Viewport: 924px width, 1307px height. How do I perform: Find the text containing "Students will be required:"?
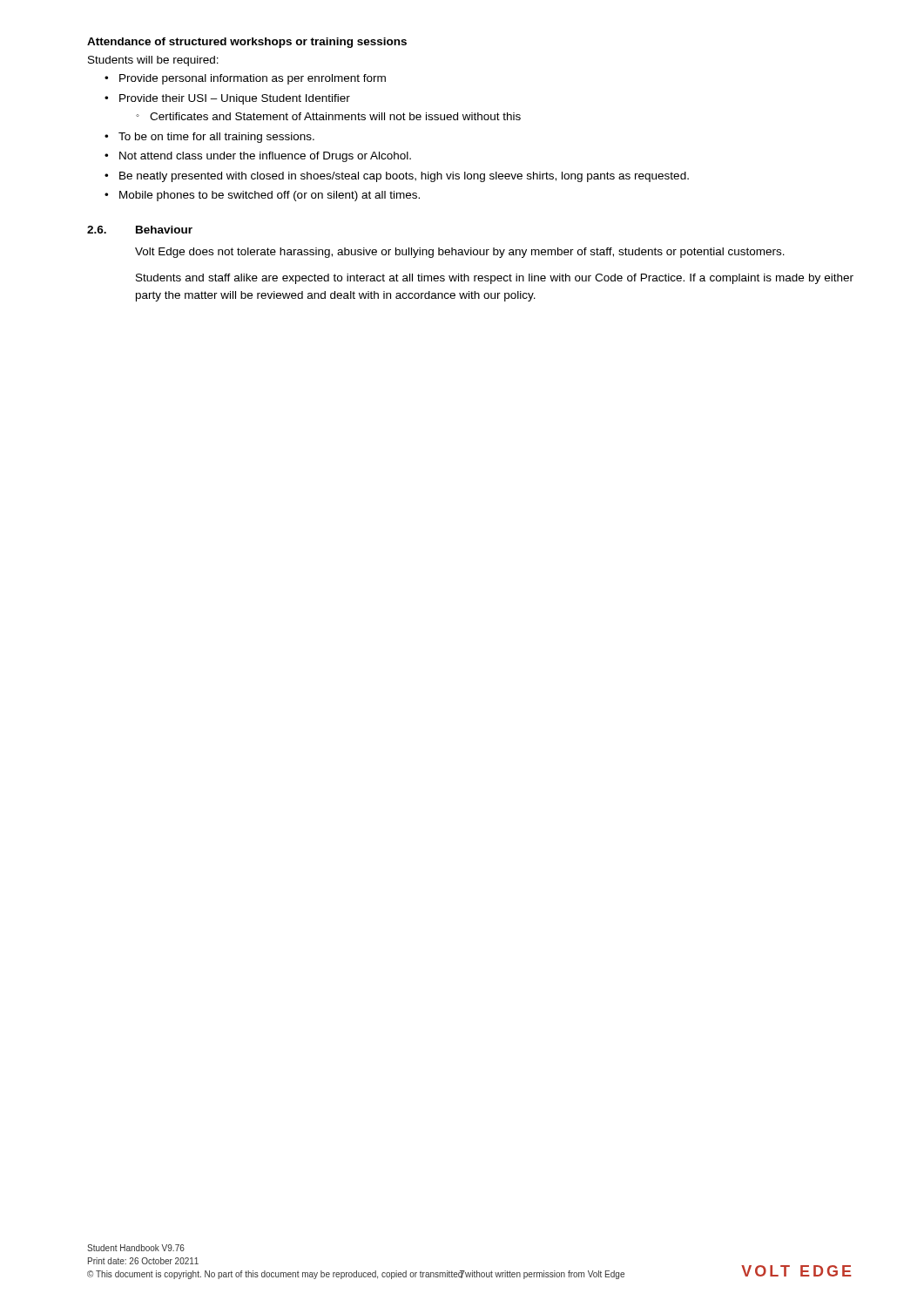(153, 60)
